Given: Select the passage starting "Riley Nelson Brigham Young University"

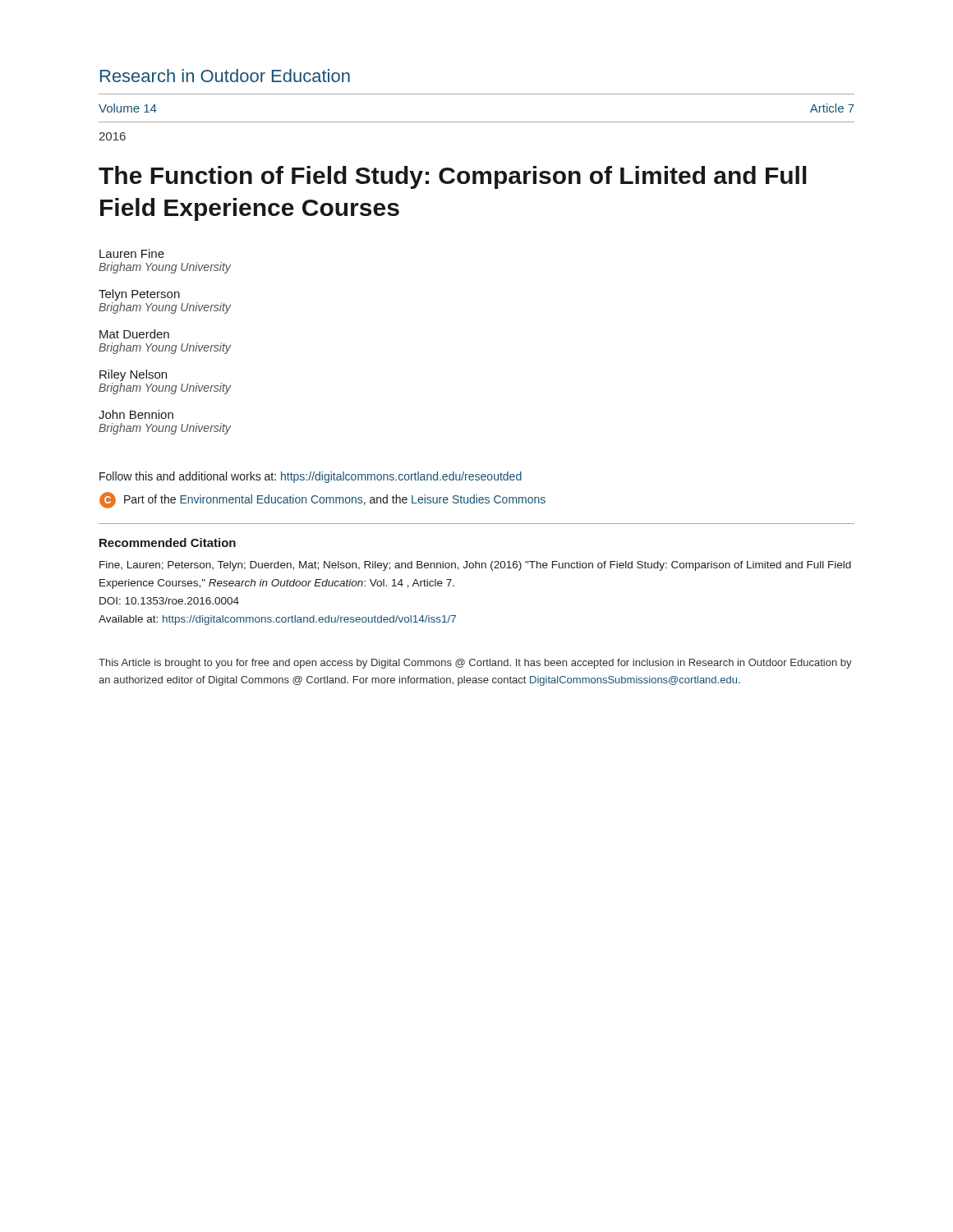Looking at the screenshot, I should coord(133,375).
